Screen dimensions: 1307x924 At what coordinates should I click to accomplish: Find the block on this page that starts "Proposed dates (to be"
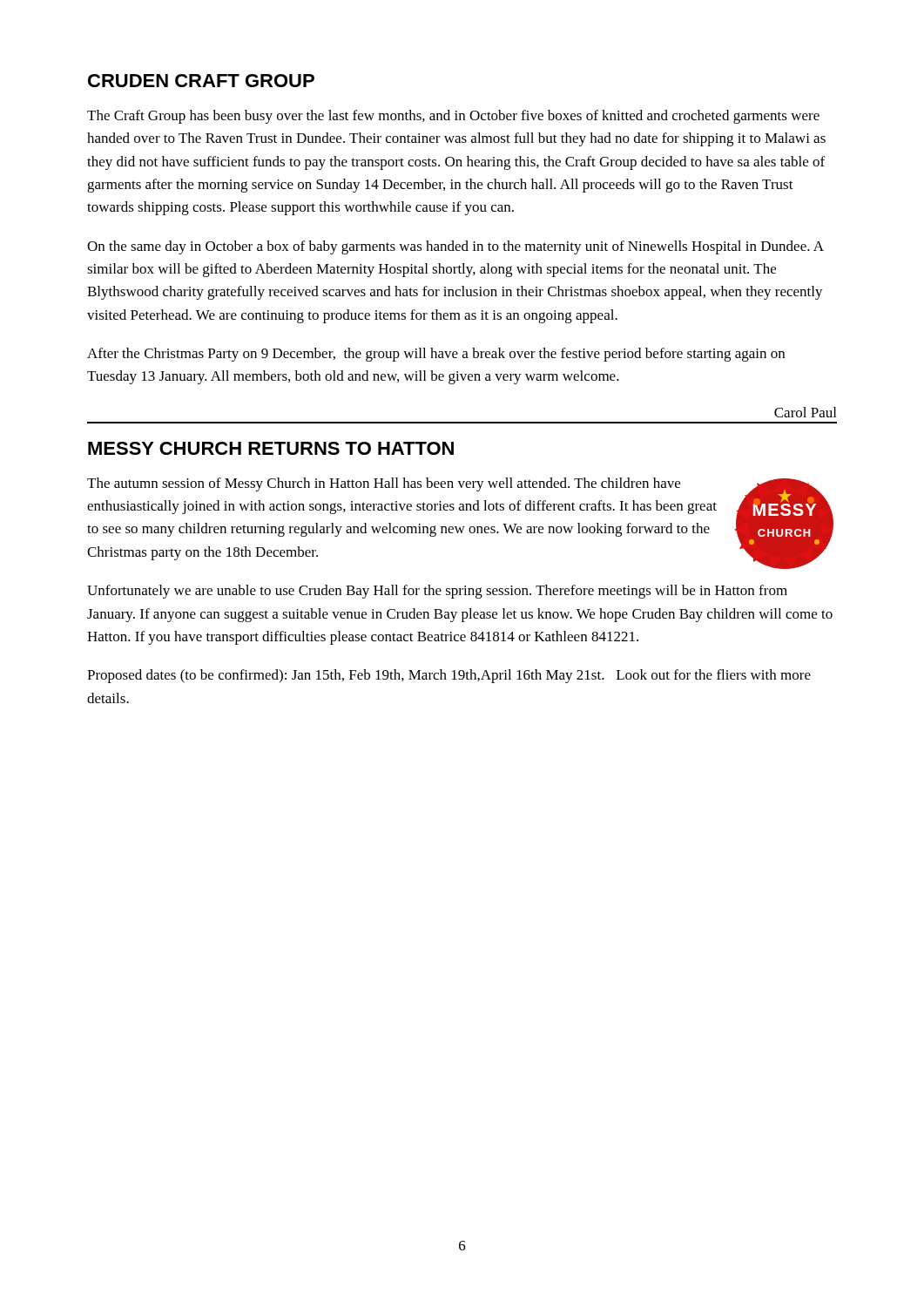pos(449,687)
